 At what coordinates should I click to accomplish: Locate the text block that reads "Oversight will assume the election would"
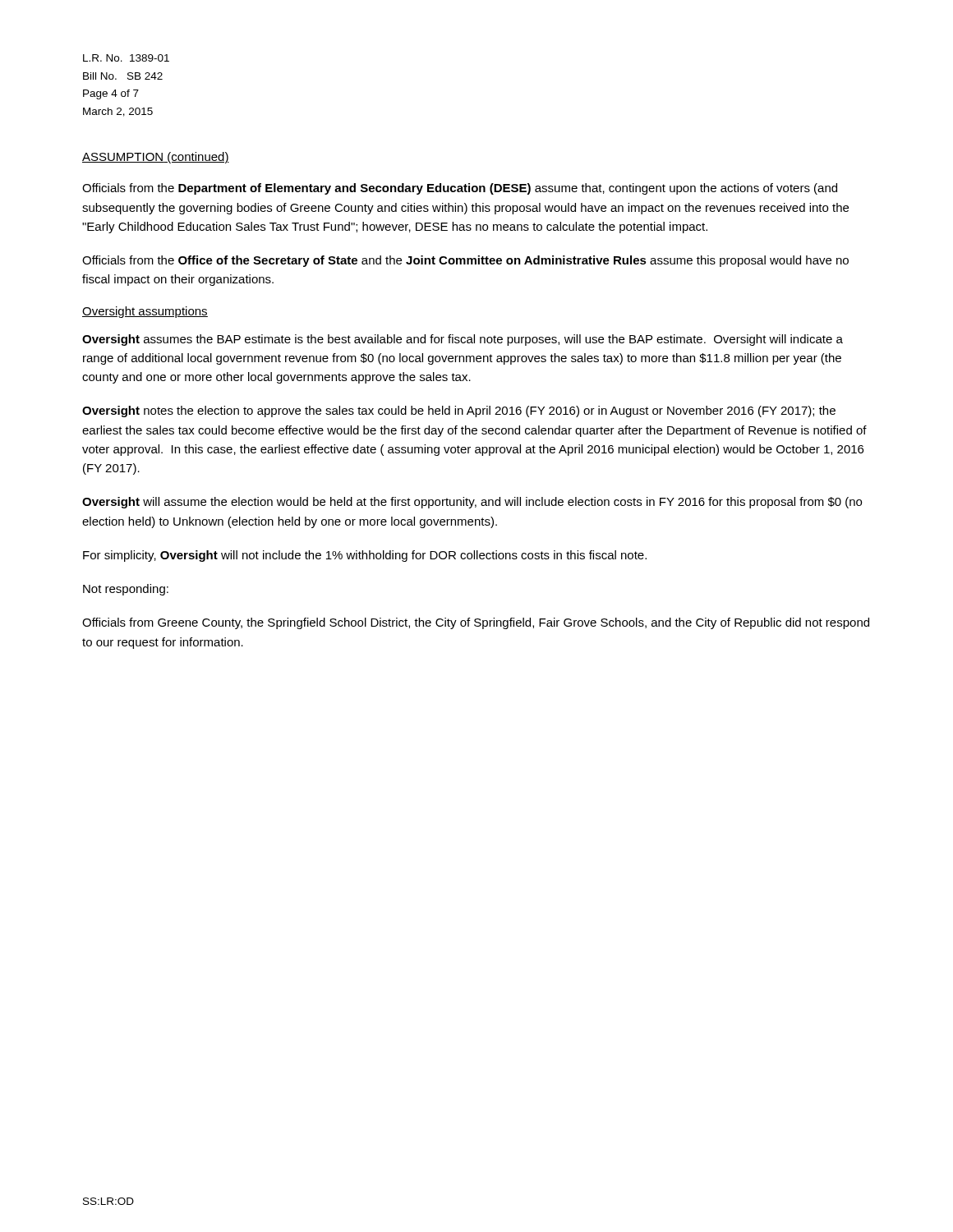point(472,511)
